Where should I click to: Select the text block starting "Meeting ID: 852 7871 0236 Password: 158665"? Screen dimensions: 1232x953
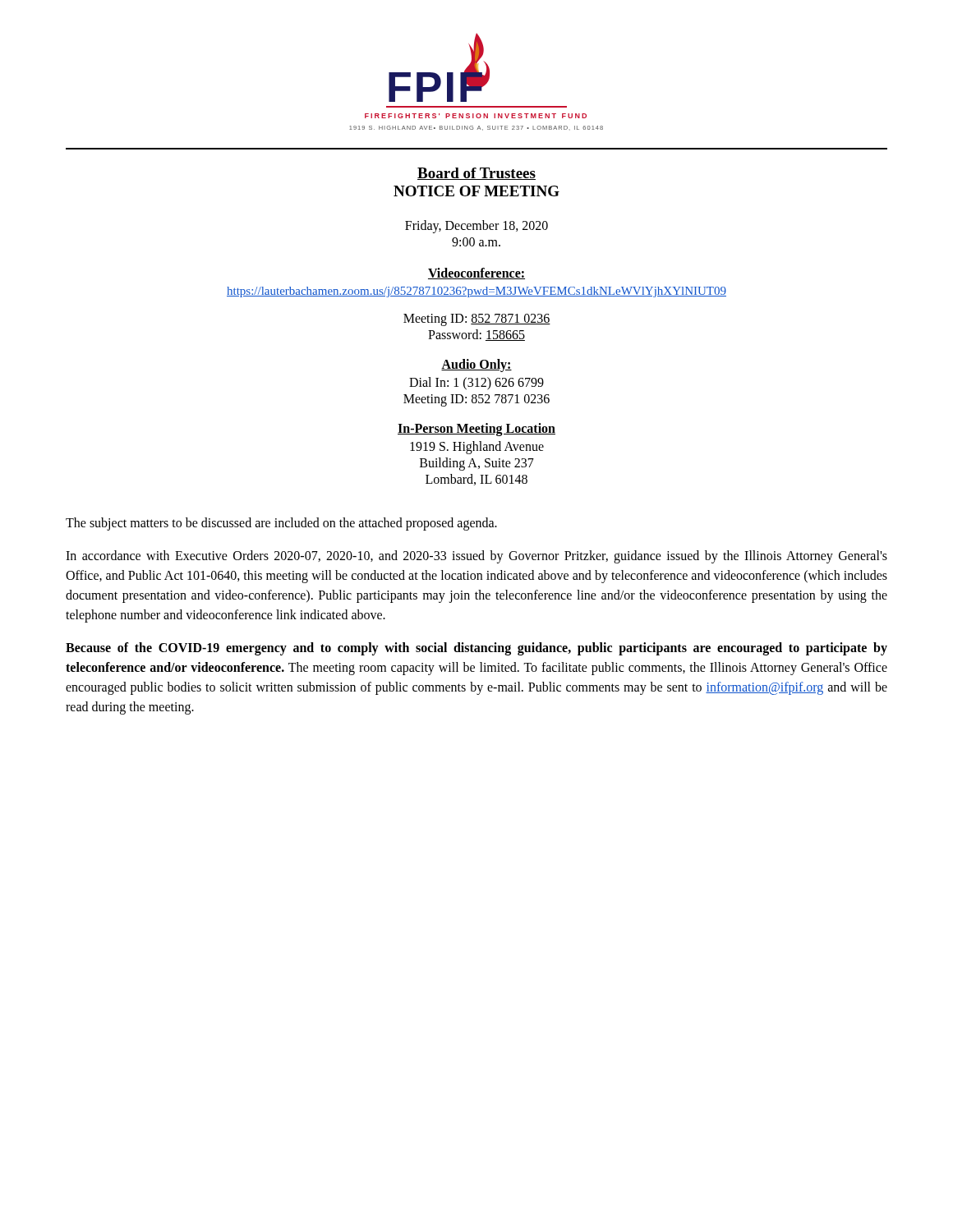pos(476,327)
